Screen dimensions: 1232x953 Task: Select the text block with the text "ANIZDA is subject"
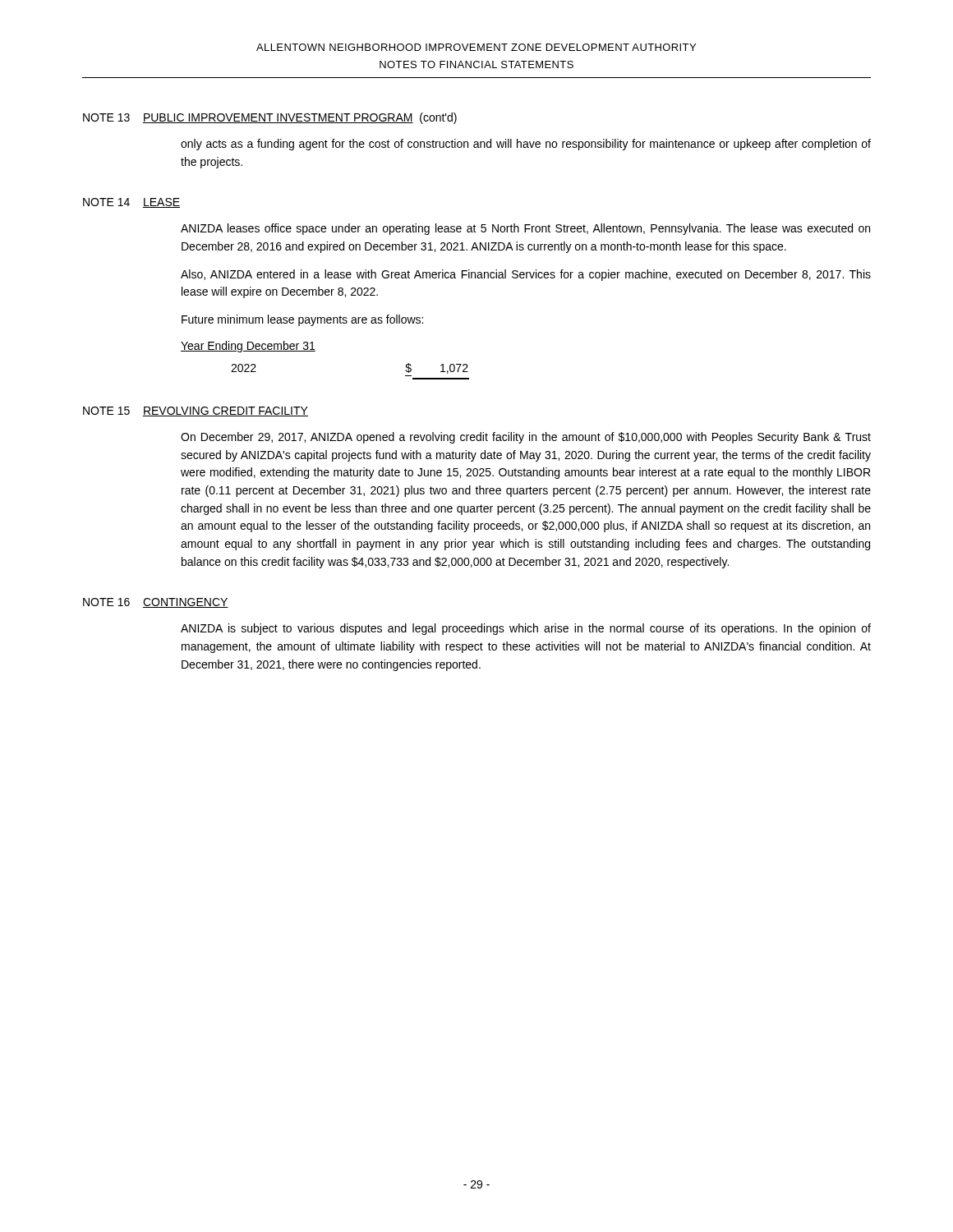[x=526, y=646]
